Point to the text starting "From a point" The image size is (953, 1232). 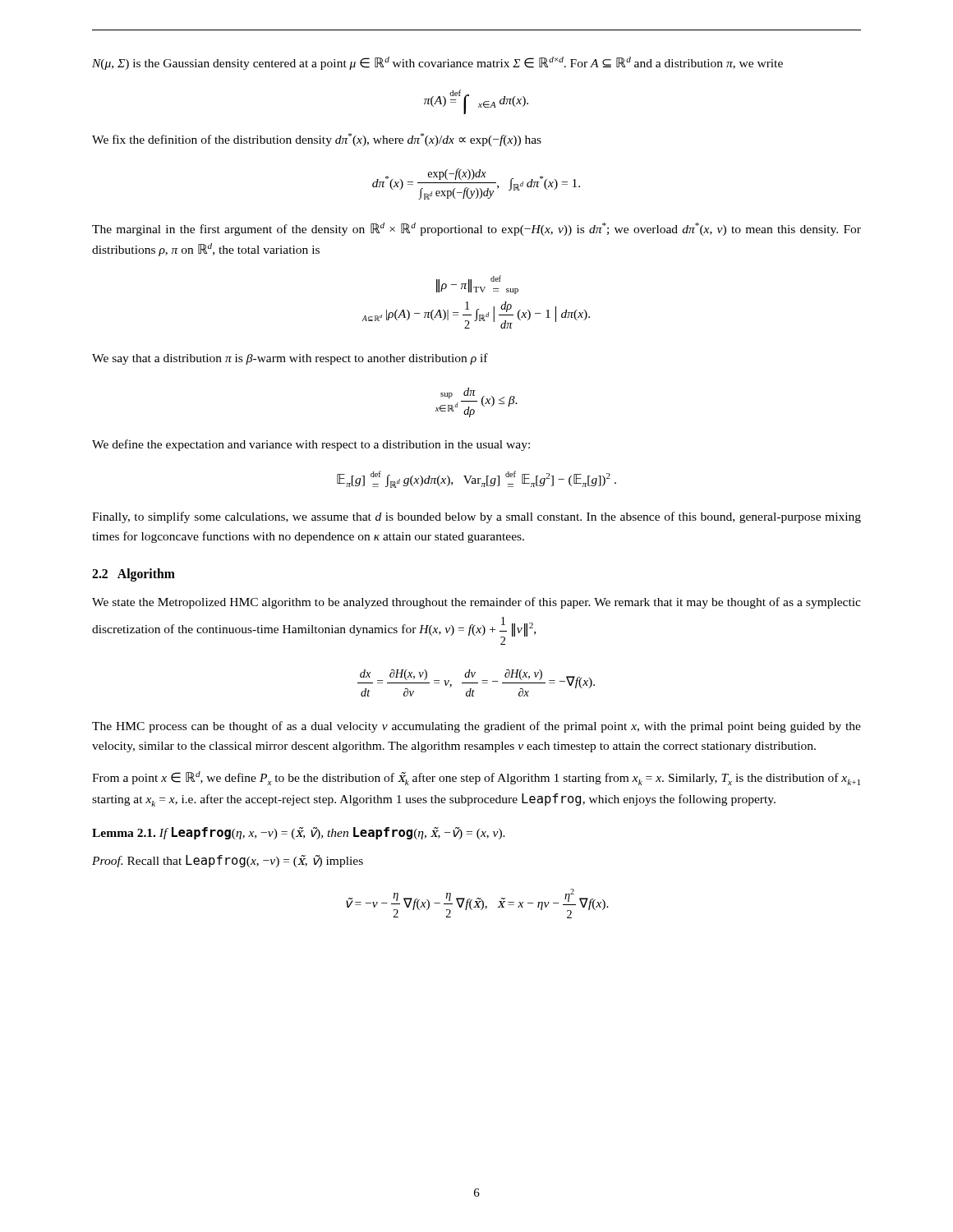coord(476,789)
